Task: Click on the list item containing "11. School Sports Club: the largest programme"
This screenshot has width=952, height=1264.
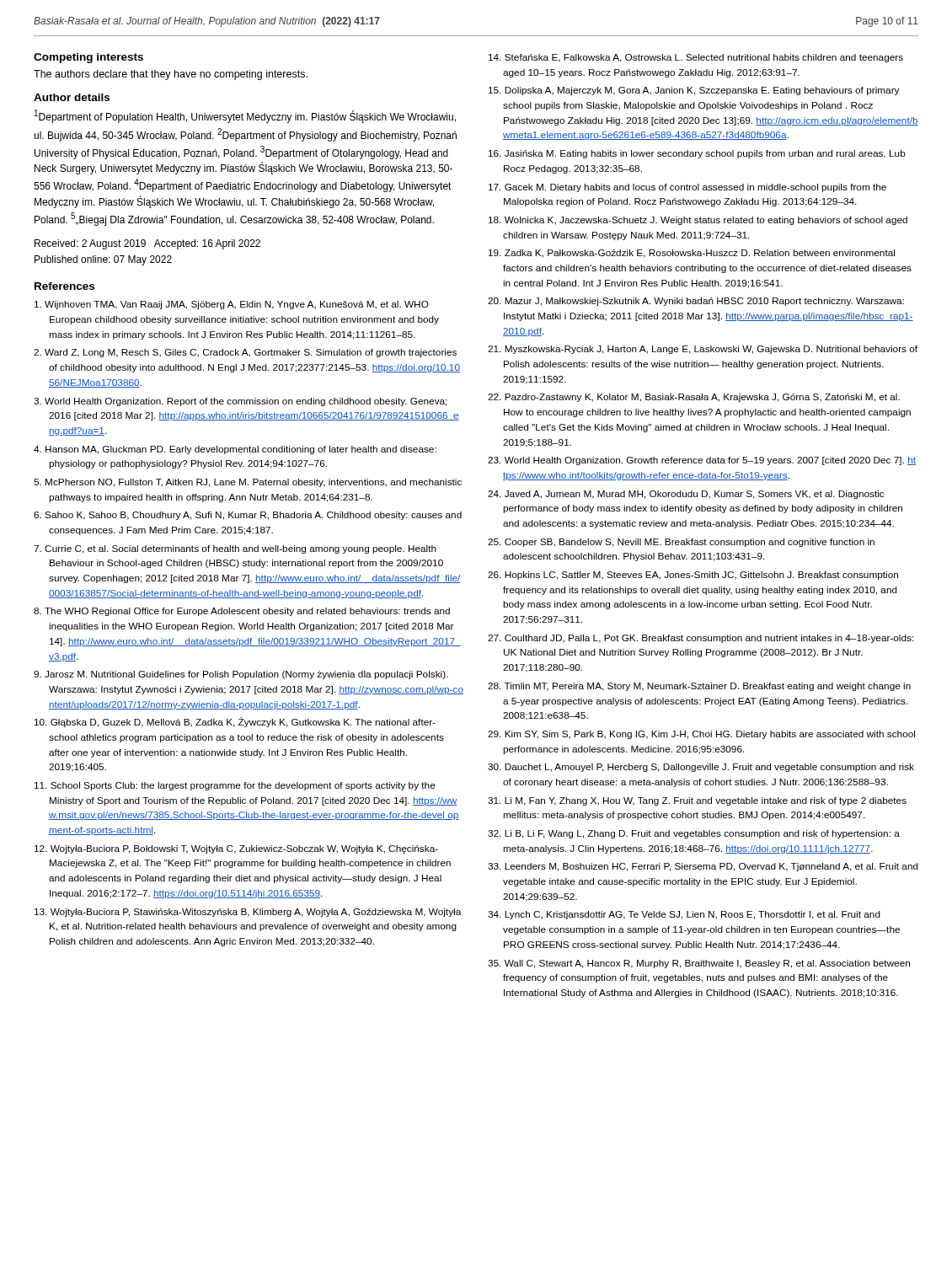Action: (x=246, y=808)
